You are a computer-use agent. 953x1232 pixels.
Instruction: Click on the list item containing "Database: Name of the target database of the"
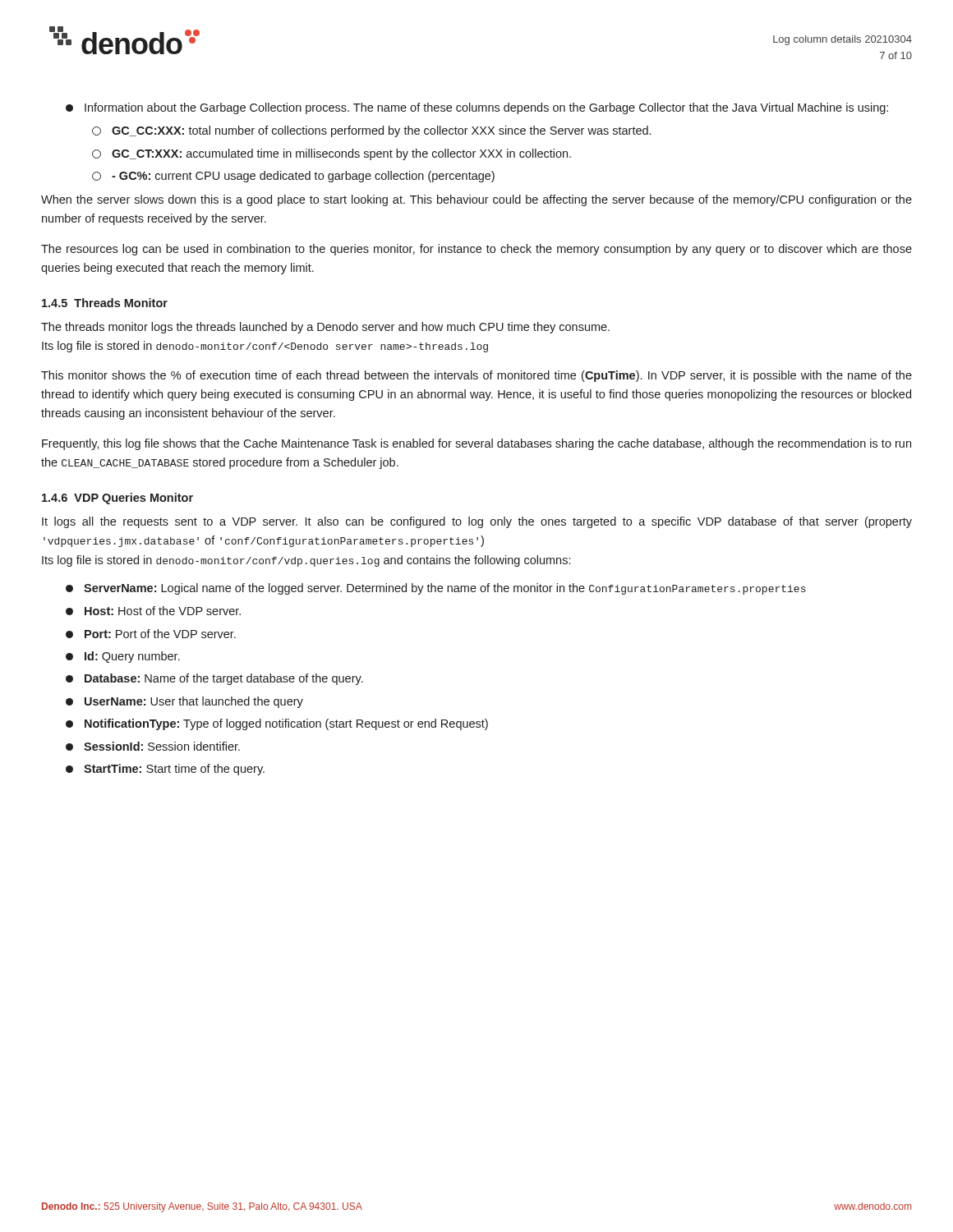pos(224,679)
